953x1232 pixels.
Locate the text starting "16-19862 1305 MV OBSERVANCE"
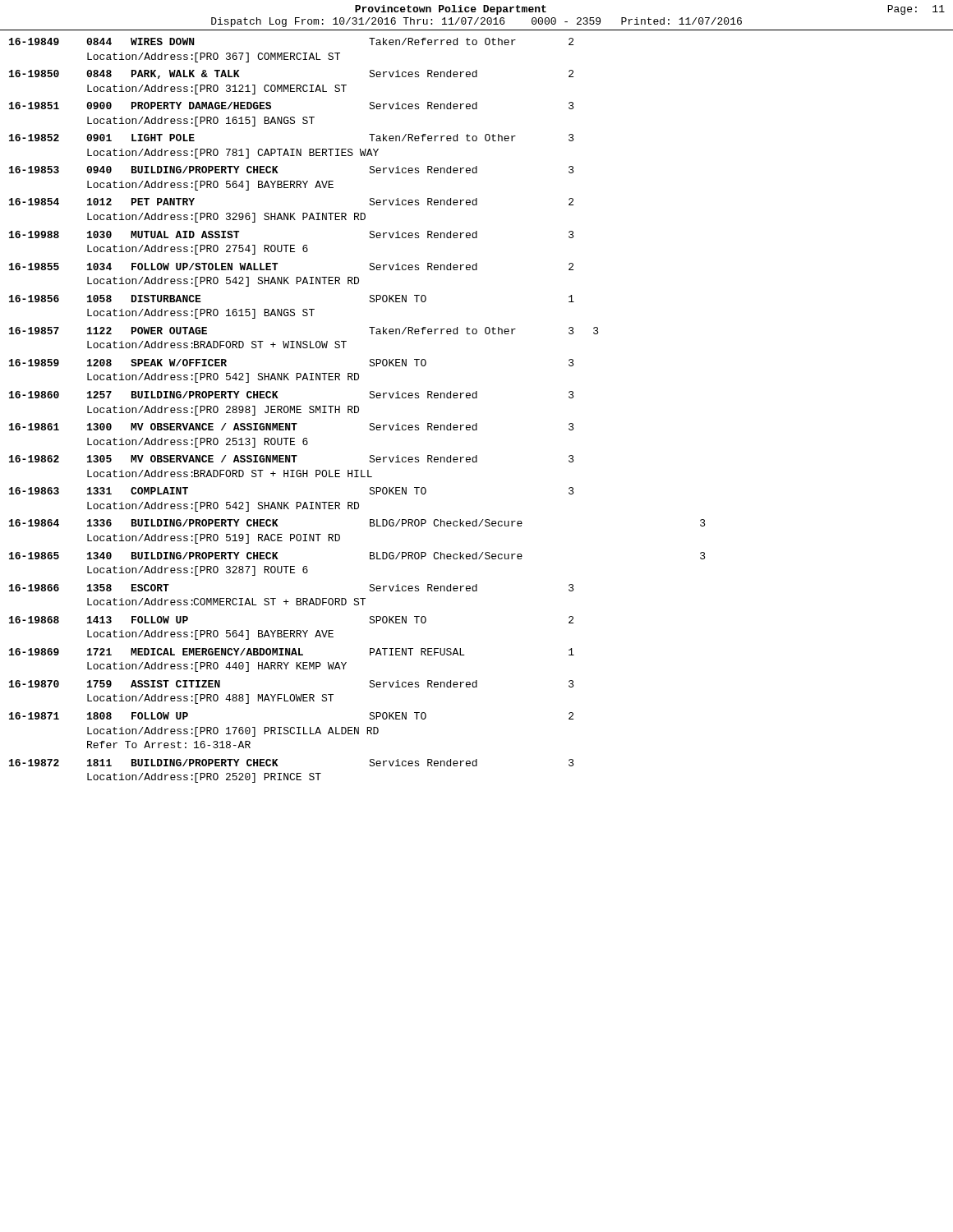476,467
